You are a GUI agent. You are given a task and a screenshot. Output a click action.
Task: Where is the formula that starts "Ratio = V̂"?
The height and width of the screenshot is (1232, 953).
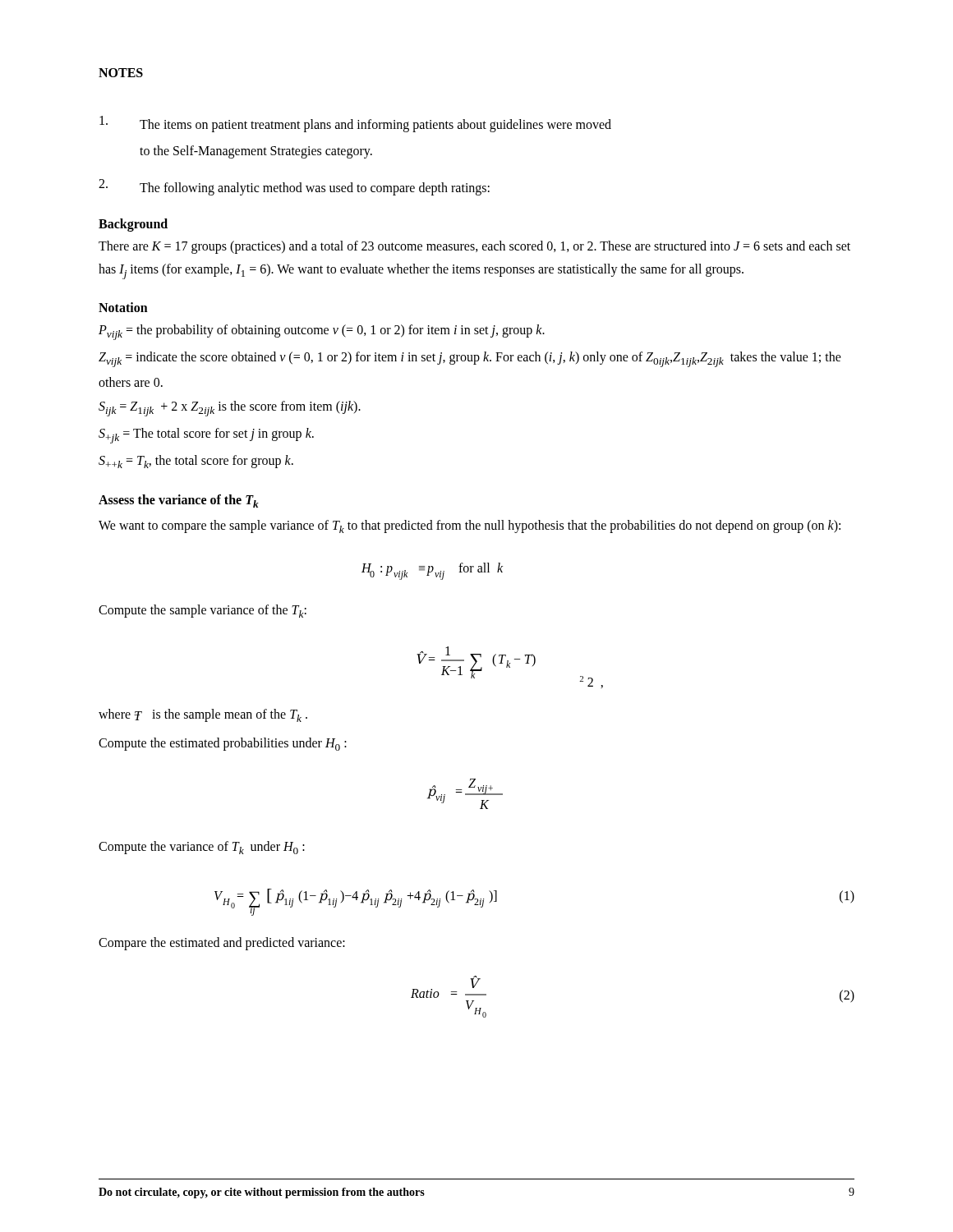point(475,995)
